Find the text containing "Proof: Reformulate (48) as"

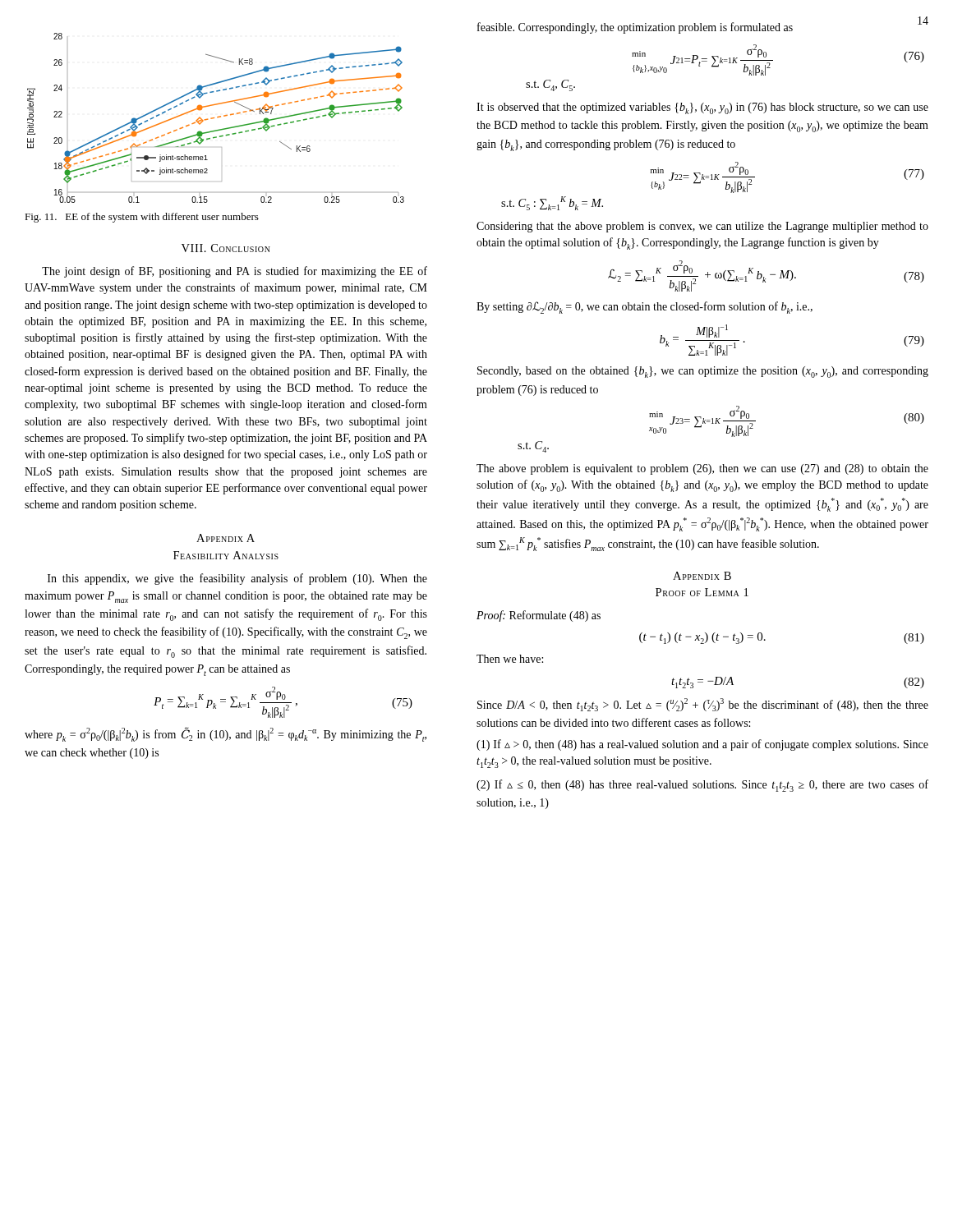(x=539, y=616)
